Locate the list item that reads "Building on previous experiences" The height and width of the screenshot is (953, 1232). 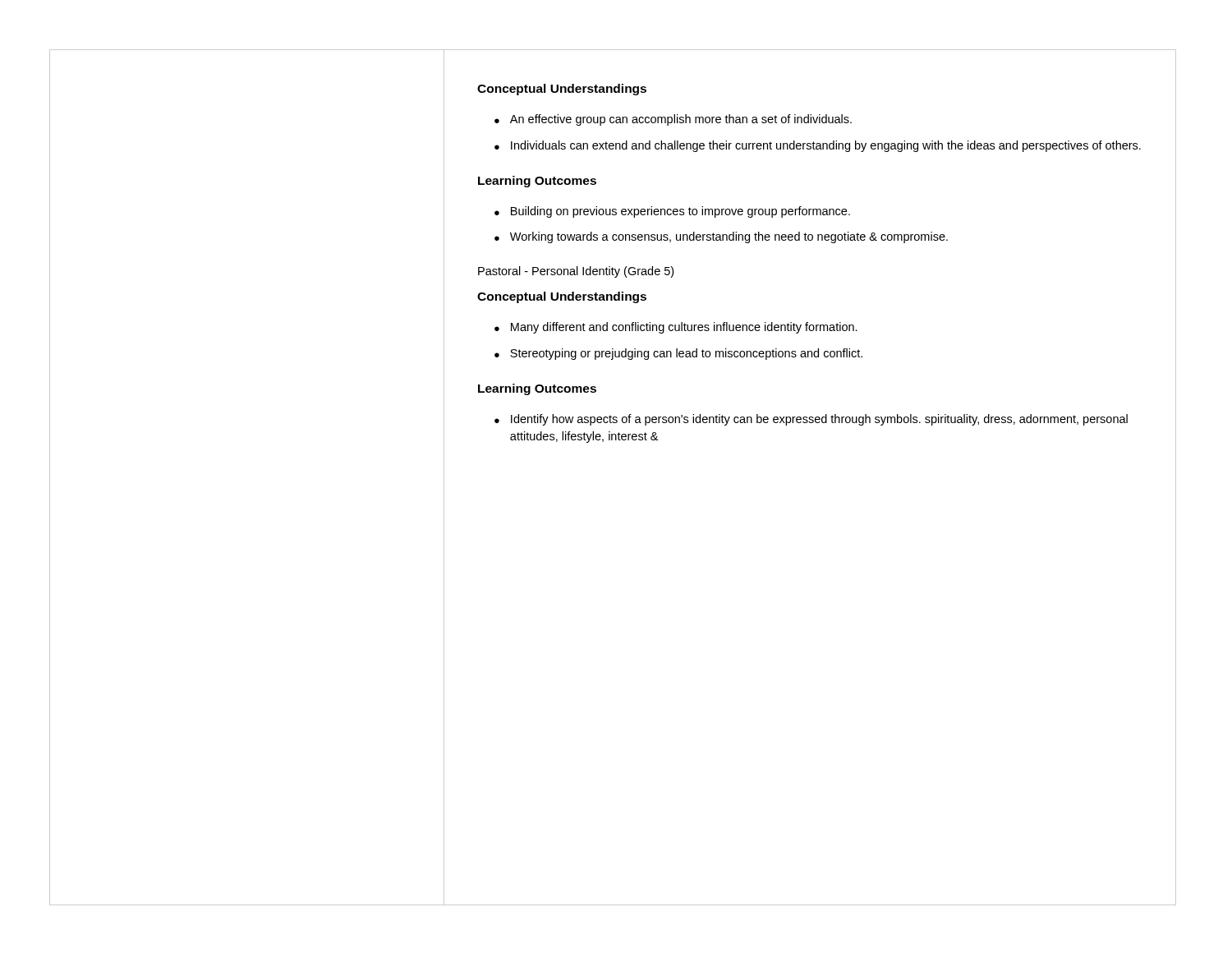[x=680, y=211]
